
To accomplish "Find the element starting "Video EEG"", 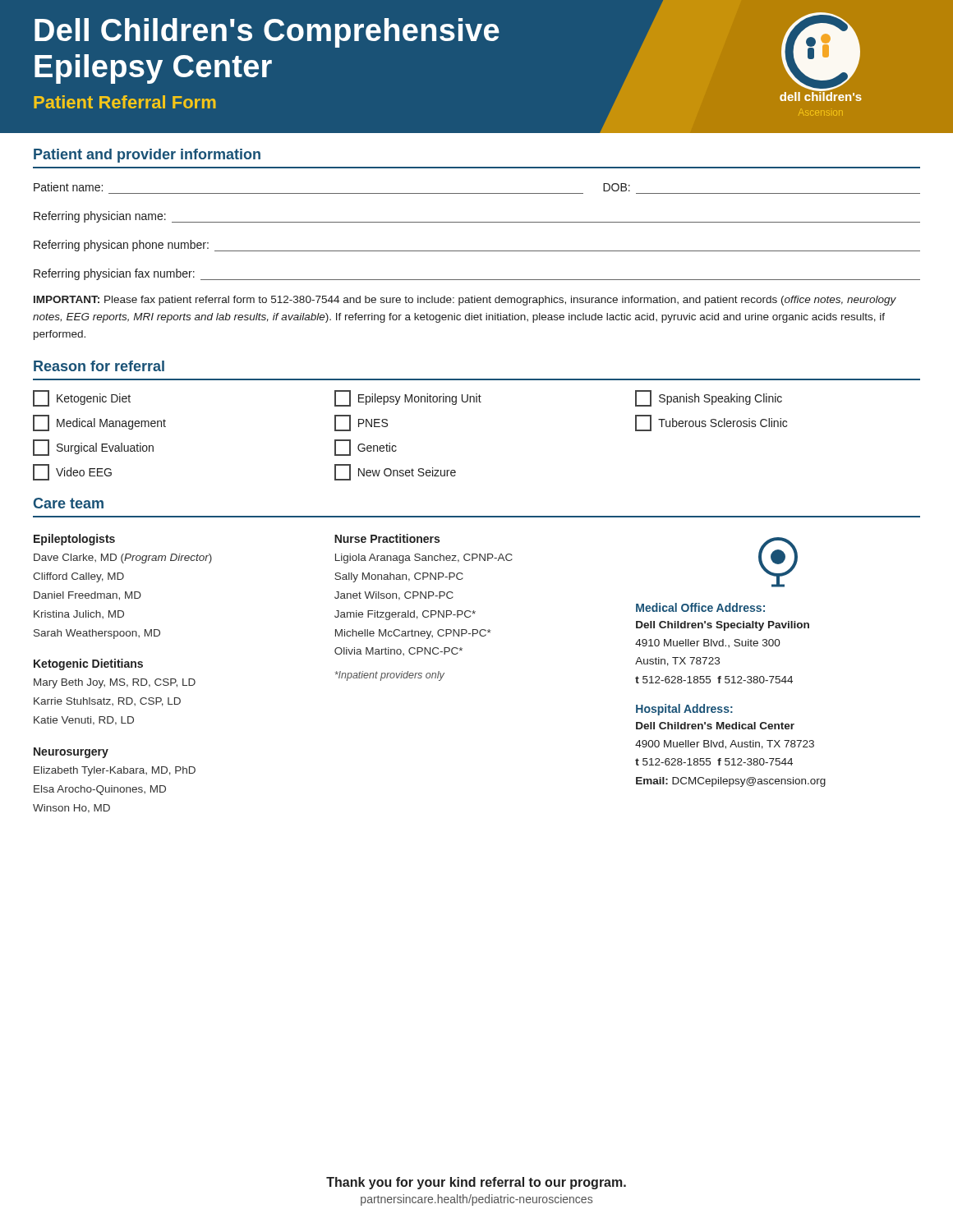I will pos(73,472).
